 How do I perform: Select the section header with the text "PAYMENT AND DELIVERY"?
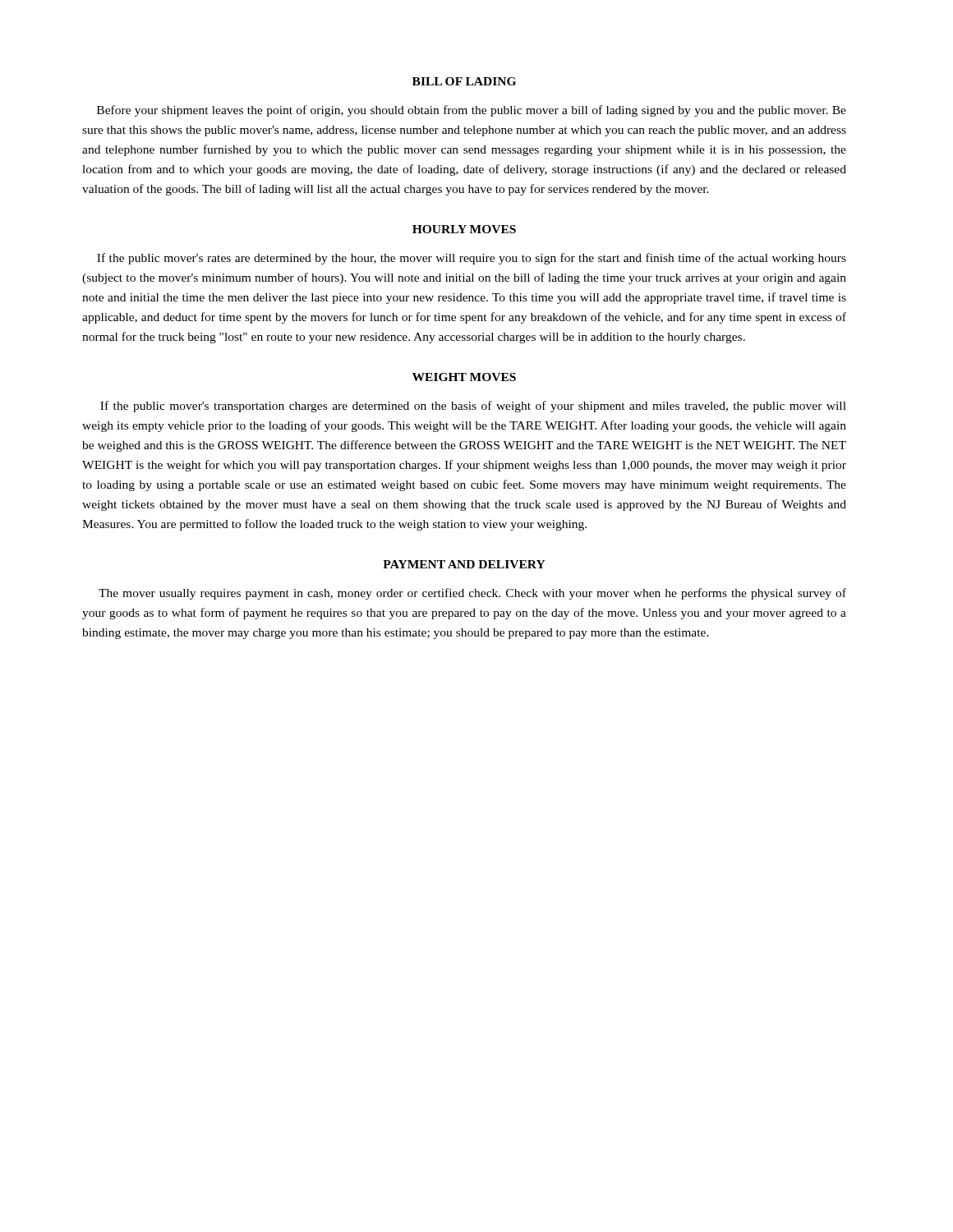tap(464, 564)
